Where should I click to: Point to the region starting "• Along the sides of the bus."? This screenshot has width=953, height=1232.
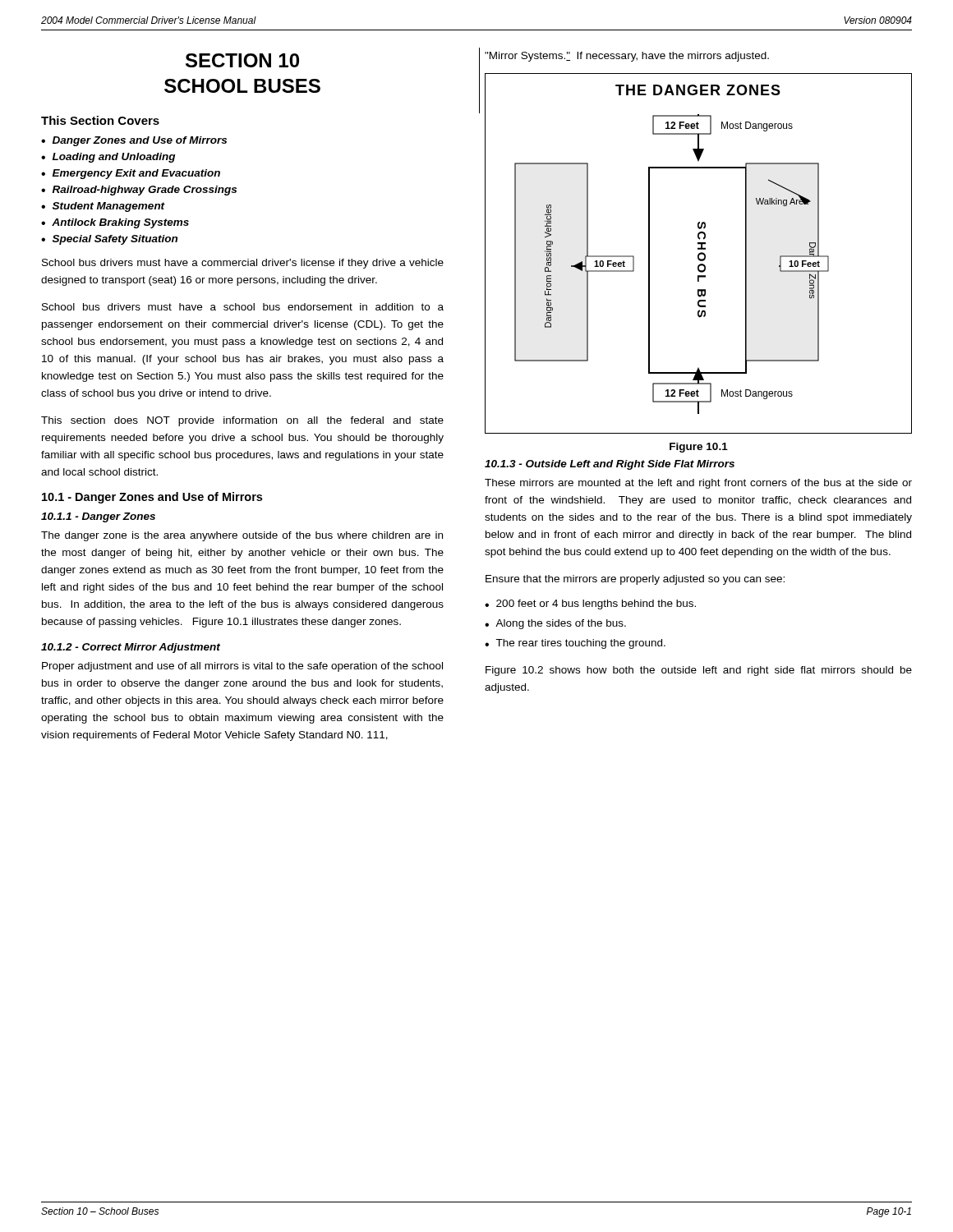(556, 626)
